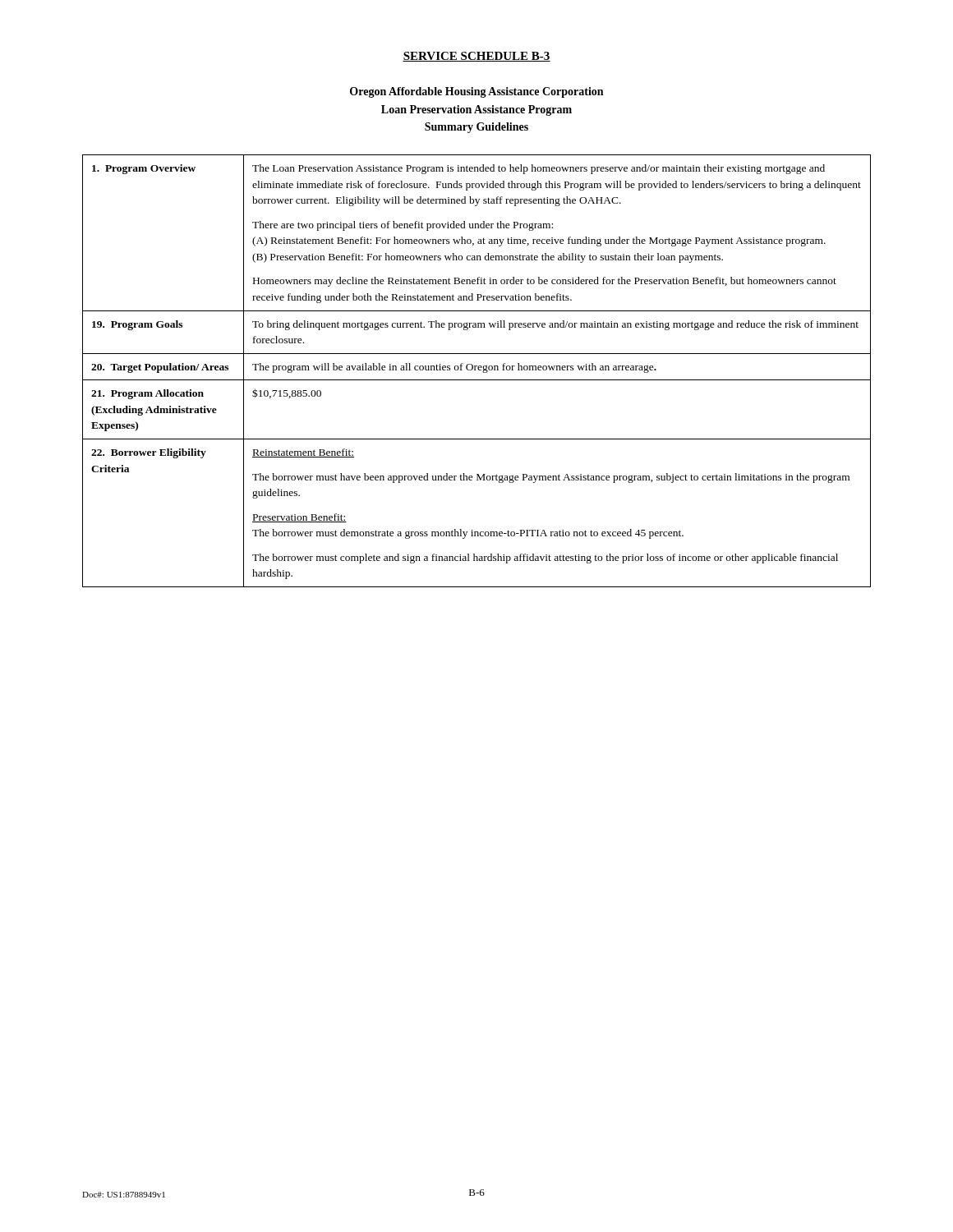Image resolution: width=953 pixels, height=1232 pixels.
Task: Find a footnote
Action: [x=124, y=1194]
